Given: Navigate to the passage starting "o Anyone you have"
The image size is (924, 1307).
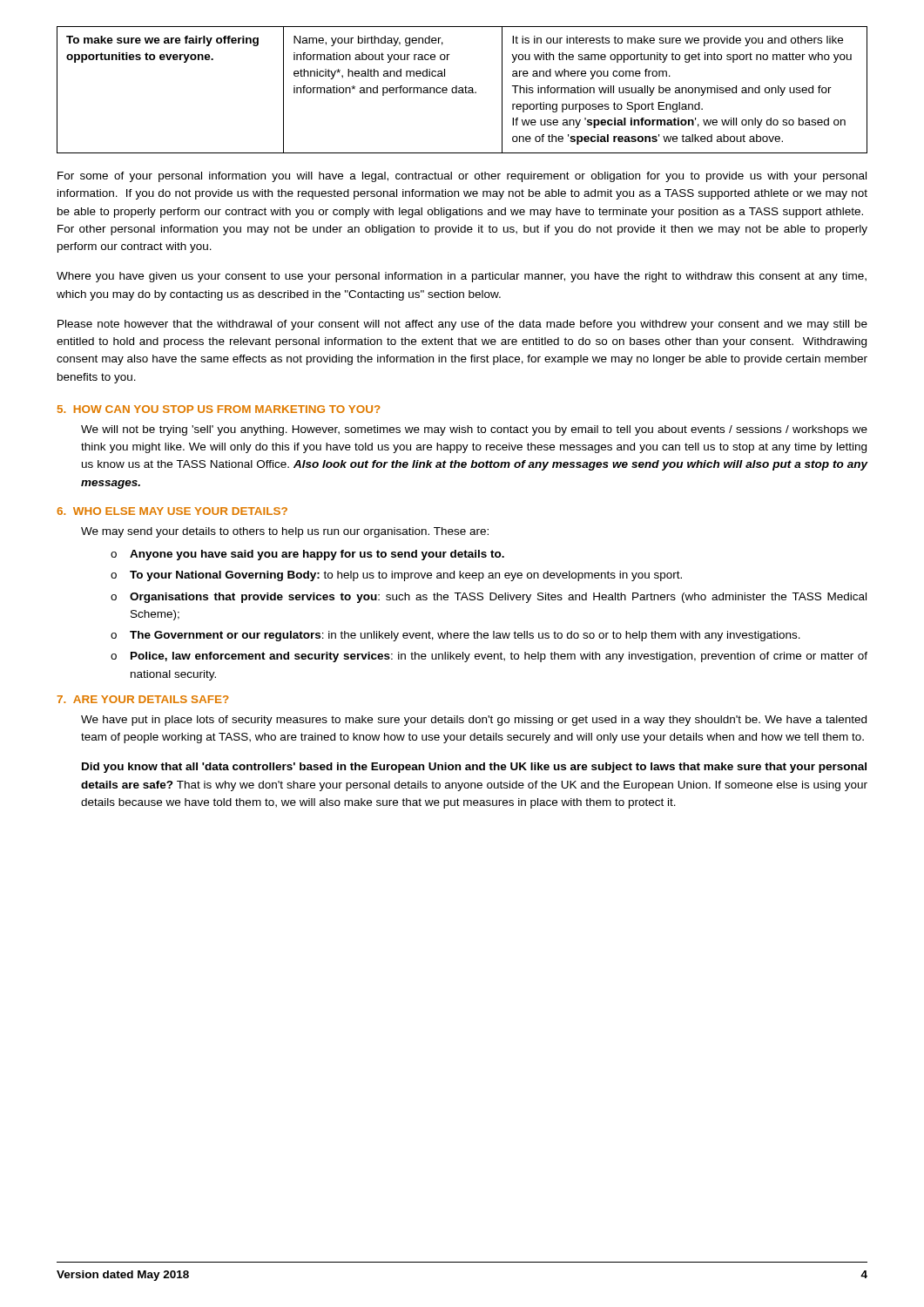Looking at the screenshot, I should [485, 554].
